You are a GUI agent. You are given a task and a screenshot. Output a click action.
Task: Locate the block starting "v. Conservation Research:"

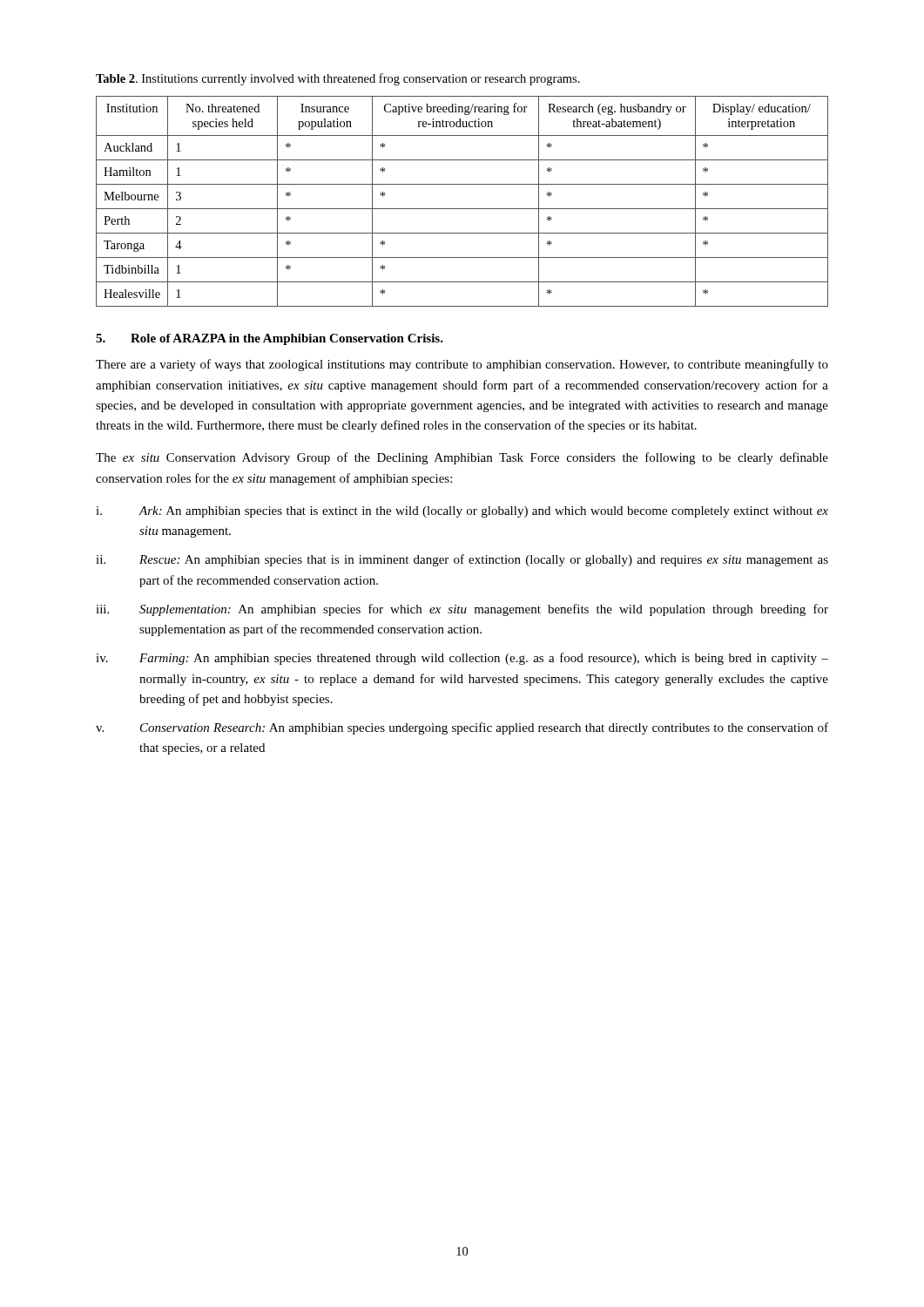(x=462, y=738)
